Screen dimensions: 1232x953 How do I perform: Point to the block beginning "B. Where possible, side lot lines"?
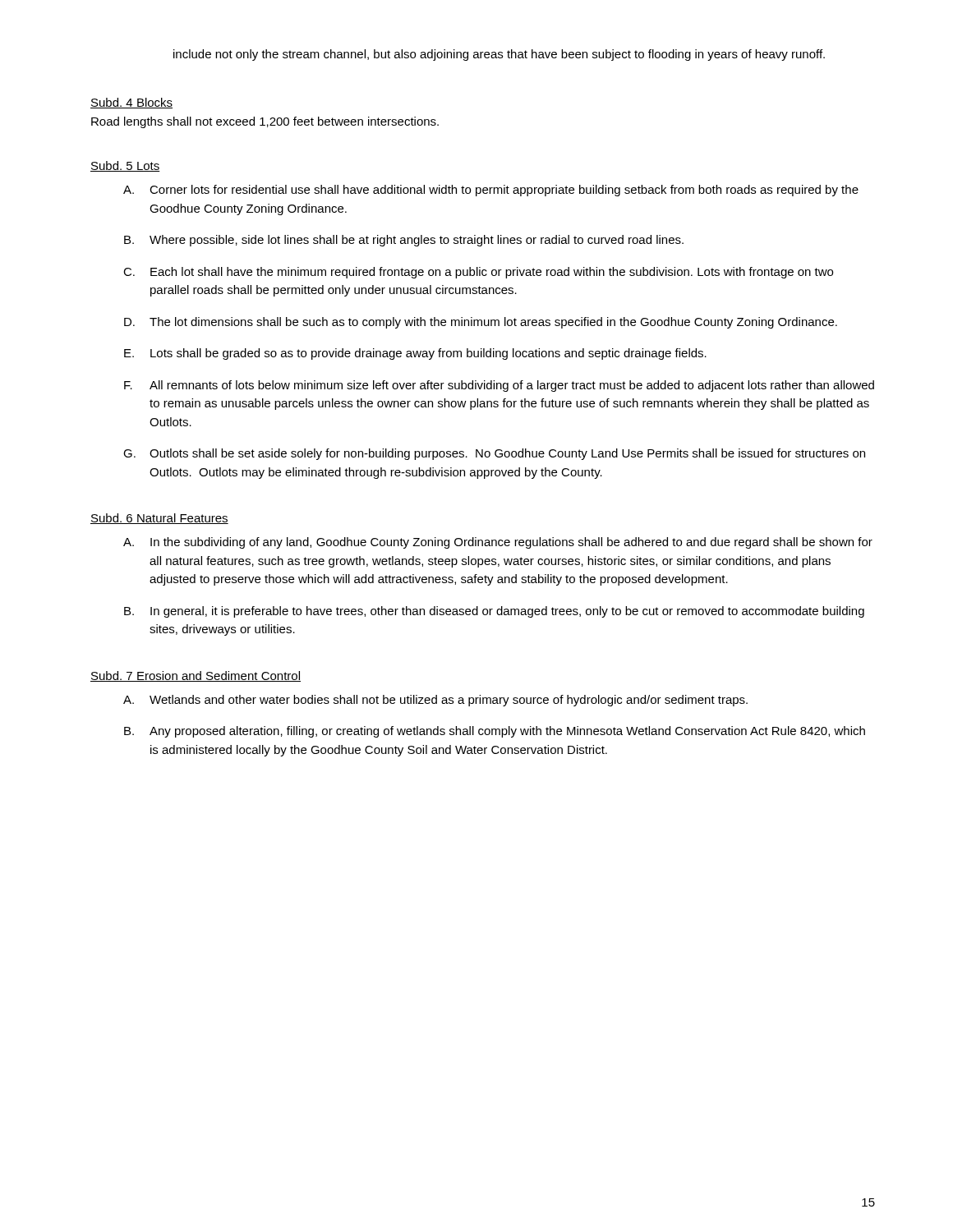[x=499, y=240]
